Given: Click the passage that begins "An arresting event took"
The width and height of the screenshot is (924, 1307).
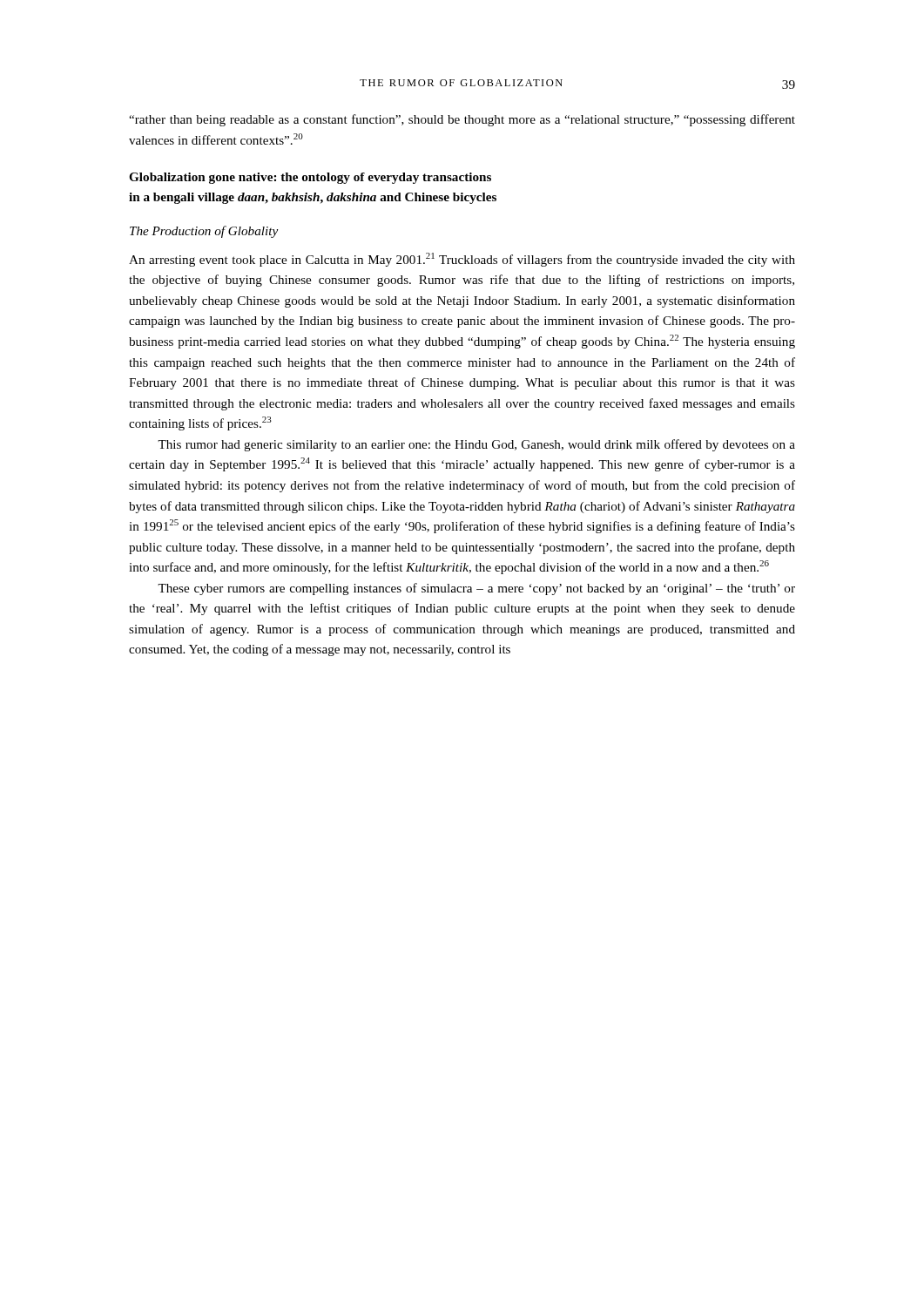Looking at the screenshot, I should click(x=462, y=341).
